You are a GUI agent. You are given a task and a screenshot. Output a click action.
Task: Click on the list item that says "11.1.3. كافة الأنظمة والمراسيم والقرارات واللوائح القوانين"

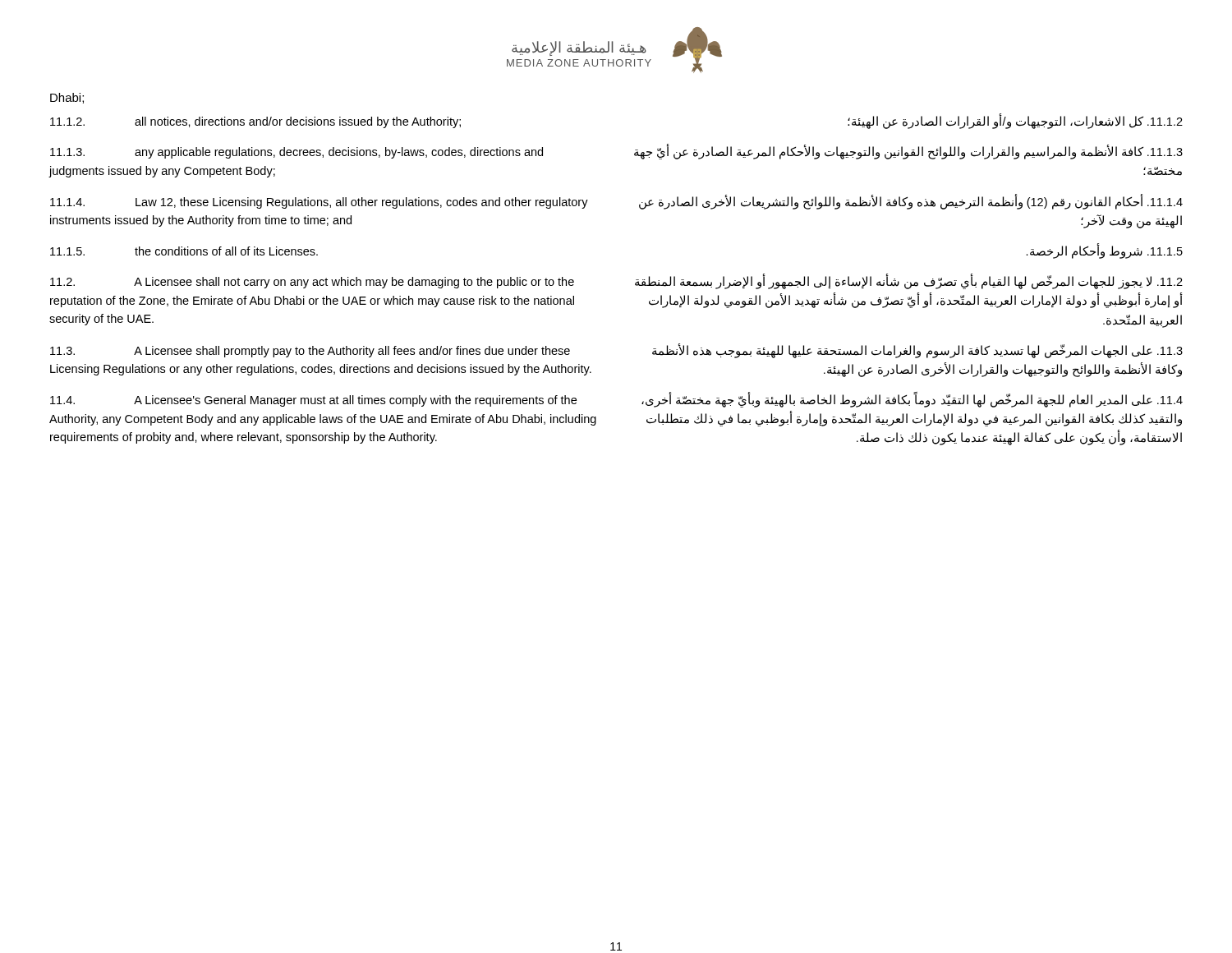pos(908,162)
